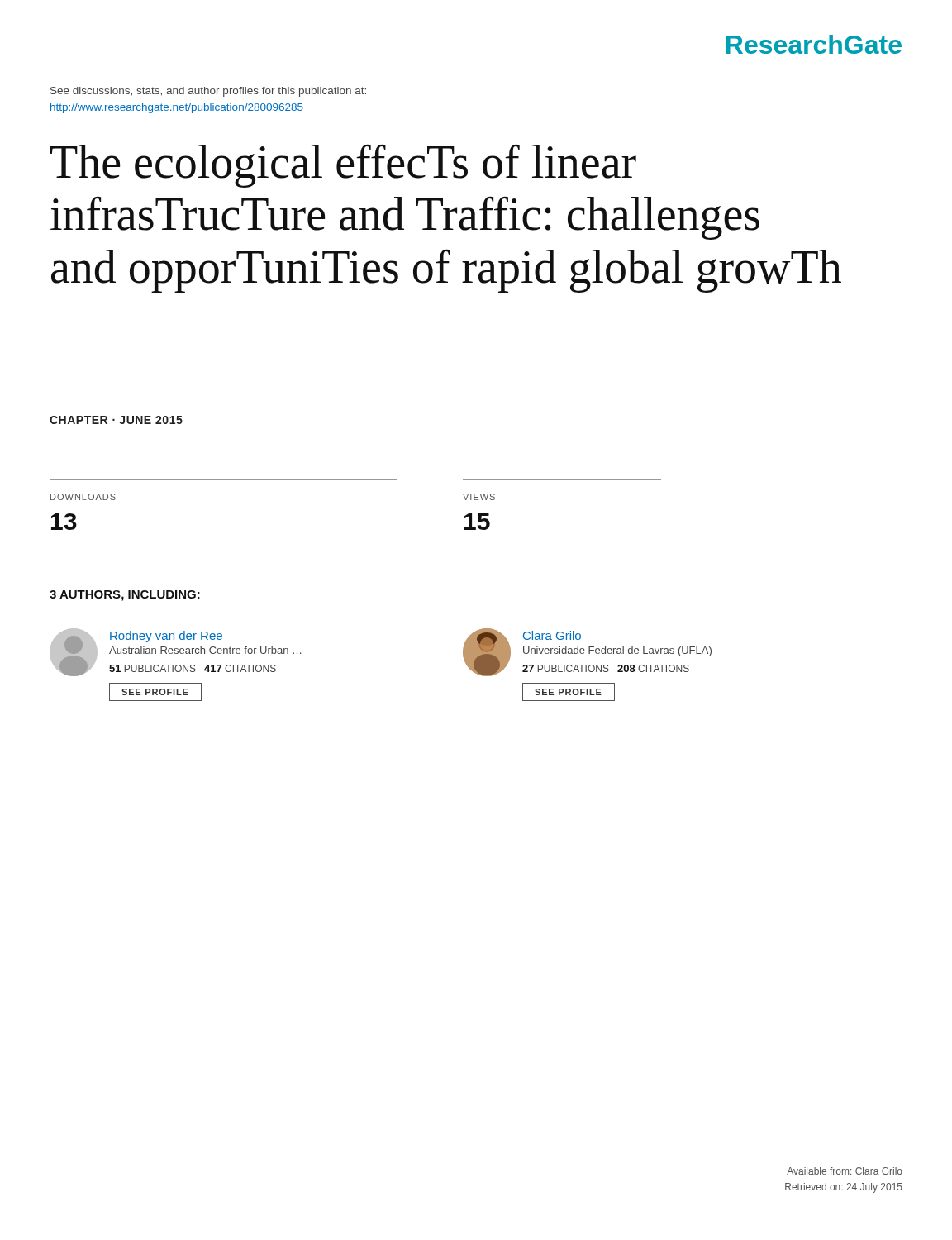952x1240 pixels.
Task: Point to the element starting "CHAPTER · JUNE"
Action: (x=116, y=420)
